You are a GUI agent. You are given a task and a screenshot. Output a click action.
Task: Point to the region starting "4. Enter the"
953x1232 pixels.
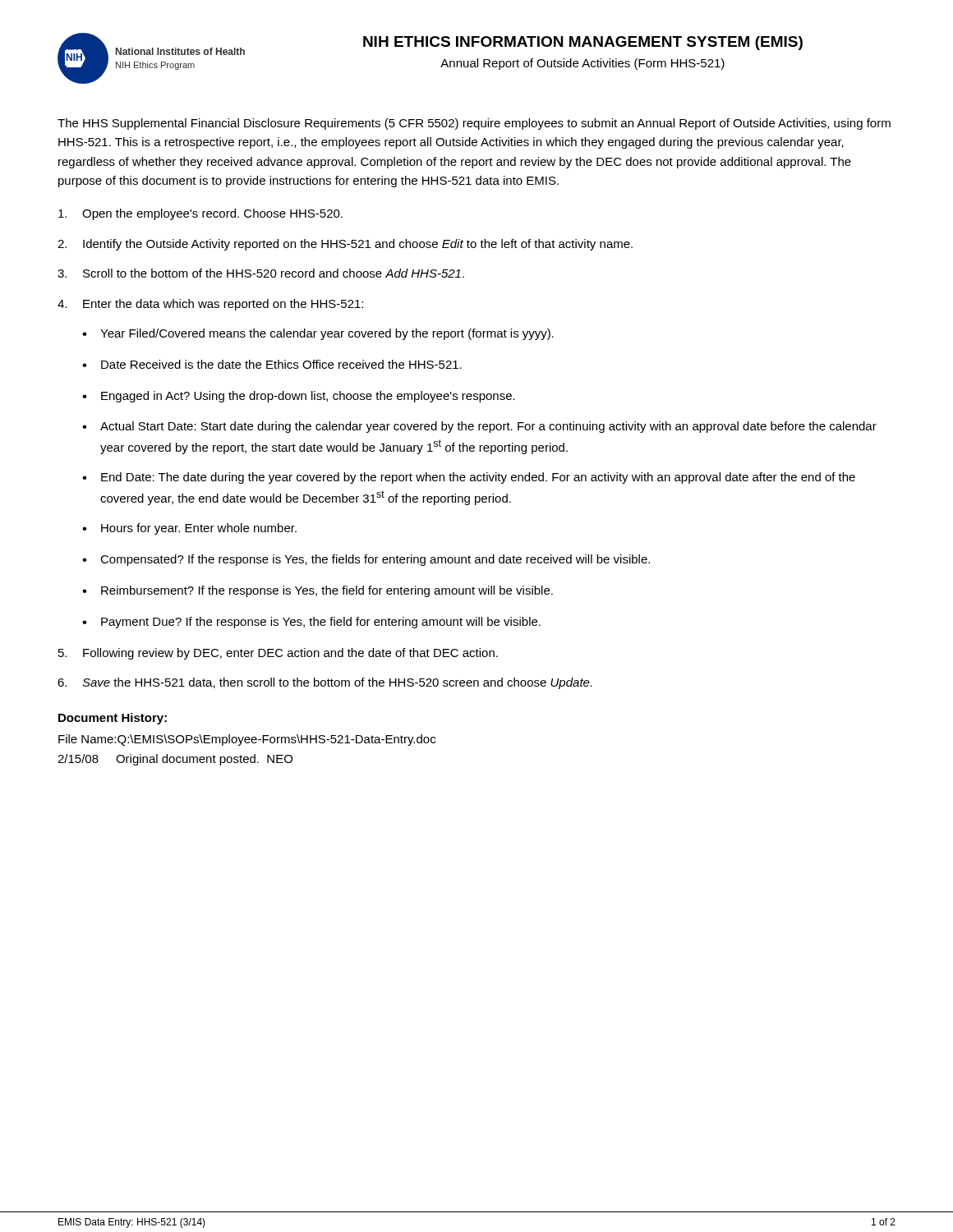pyautogui.click(x=210, y=305)
